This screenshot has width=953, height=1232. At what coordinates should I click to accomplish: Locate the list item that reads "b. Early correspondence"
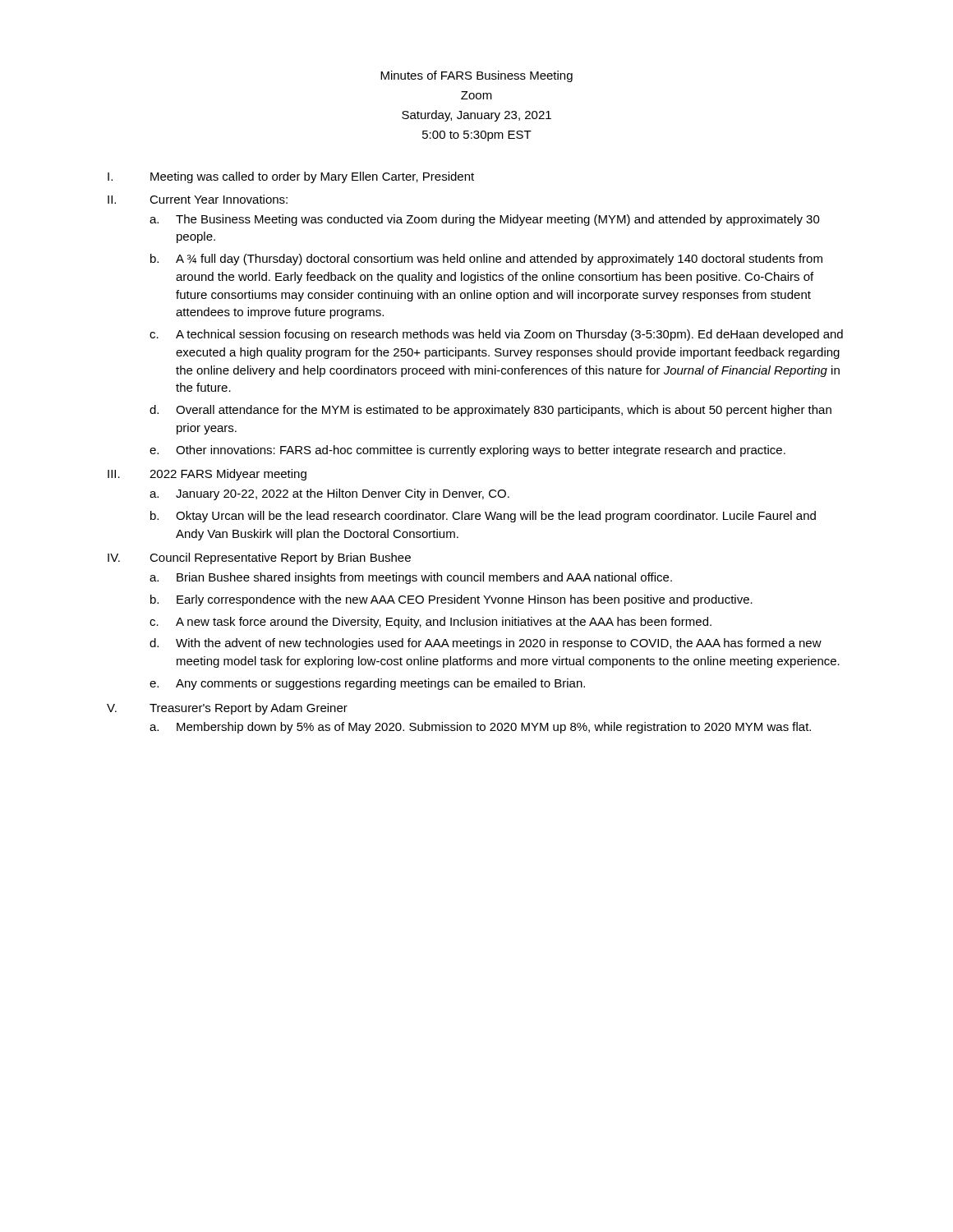pos(451,599)
